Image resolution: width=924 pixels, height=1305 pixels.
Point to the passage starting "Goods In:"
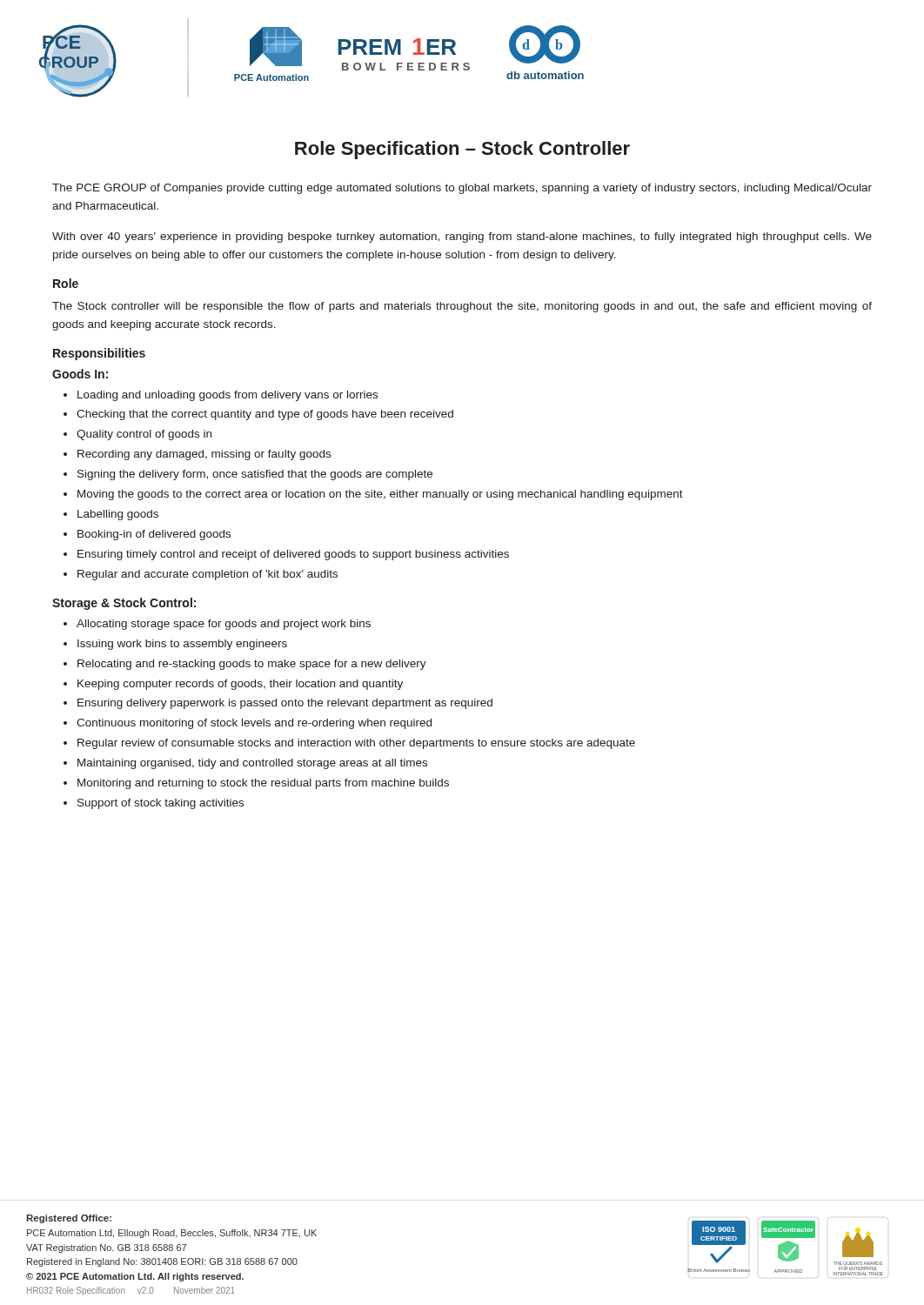pyautogui.click(x=81, y=374)
